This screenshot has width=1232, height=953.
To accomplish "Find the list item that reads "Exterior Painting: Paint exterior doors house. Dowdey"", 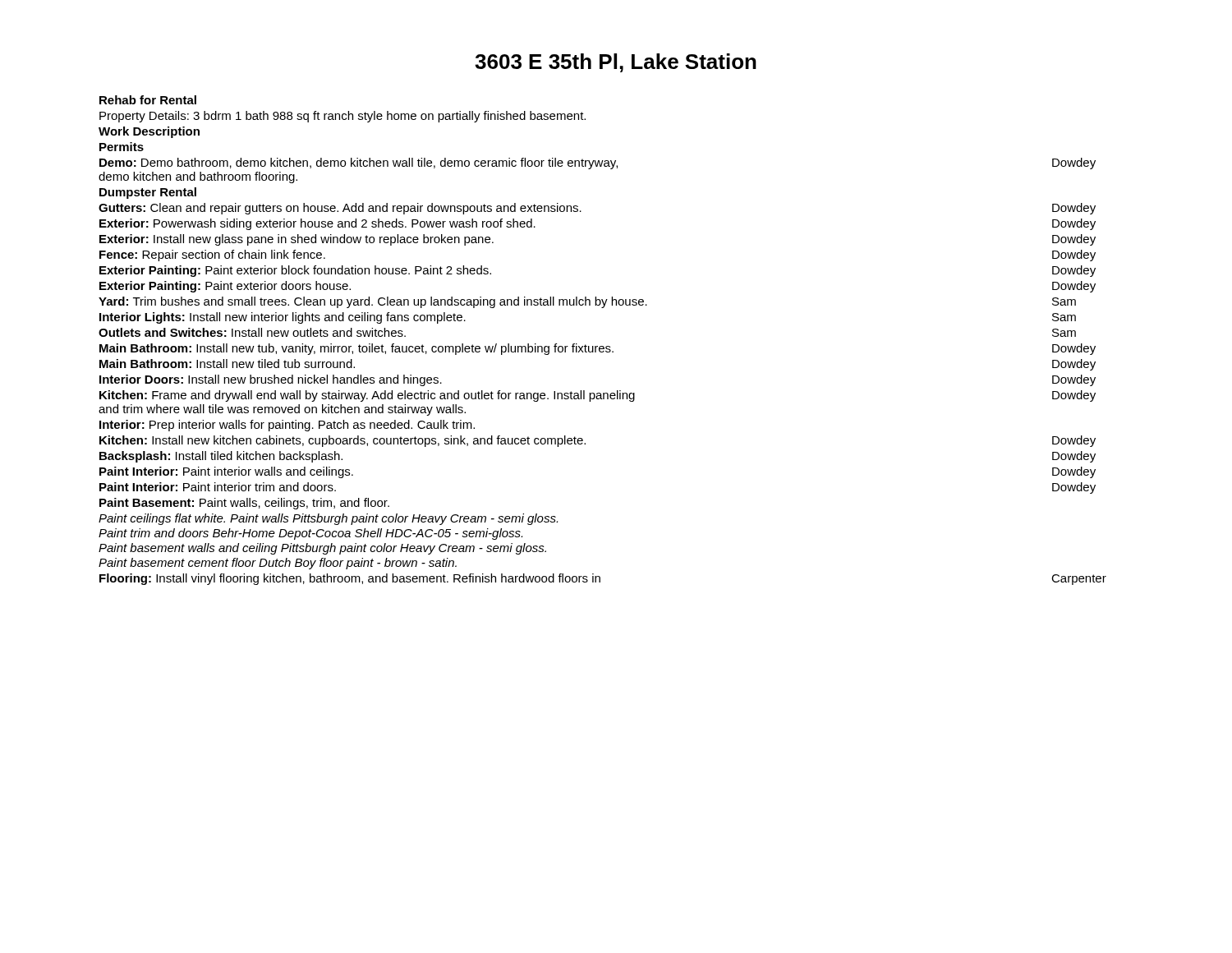I will pyautogui.click(x=228, y=286).
